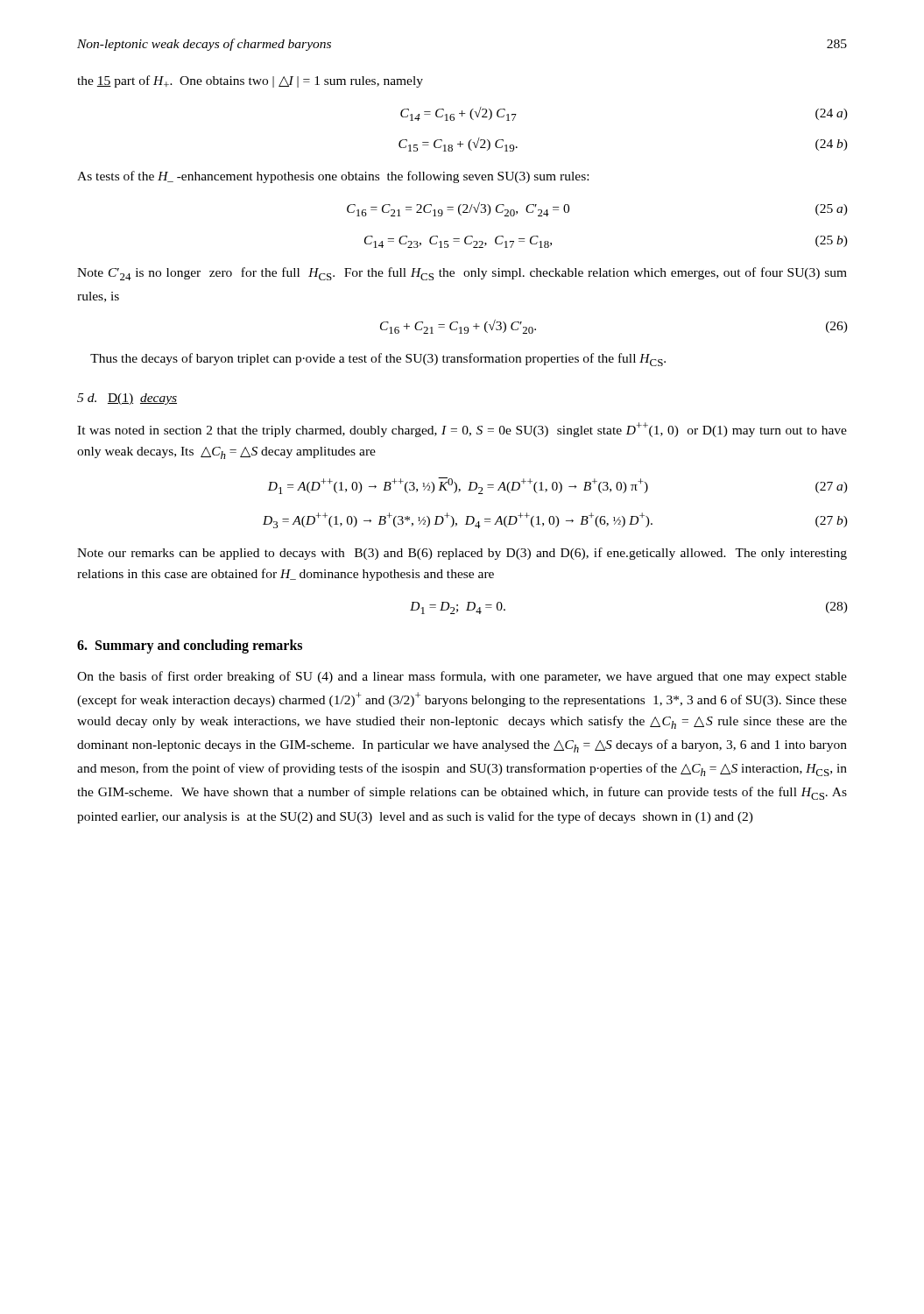
Task: Click on the passage starting "C16 = C21"
Action: point(488,210)
